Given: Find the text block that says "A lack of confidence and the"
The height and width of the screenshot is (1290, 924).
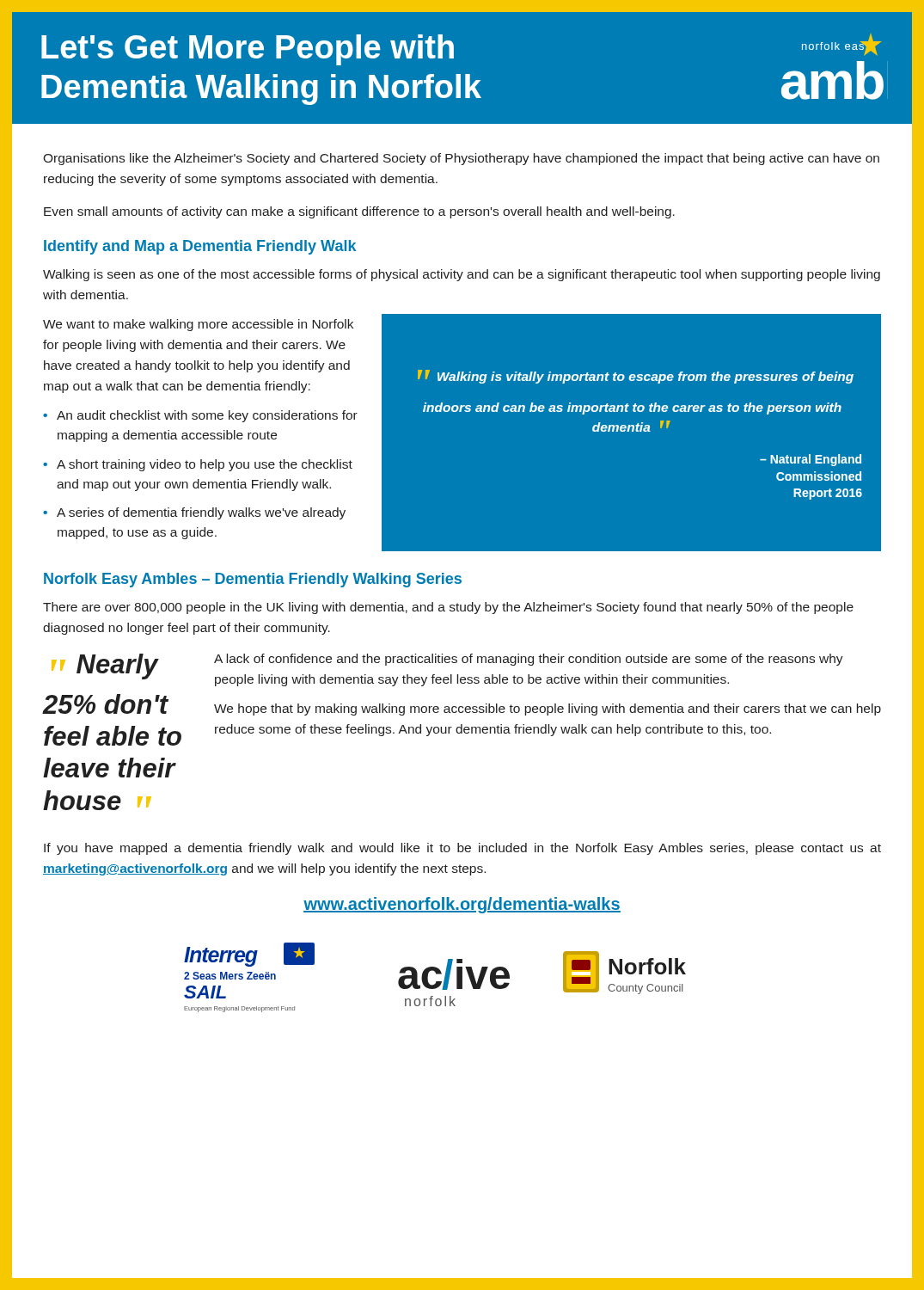Looking at the screenshot, I should click(528, 668).
